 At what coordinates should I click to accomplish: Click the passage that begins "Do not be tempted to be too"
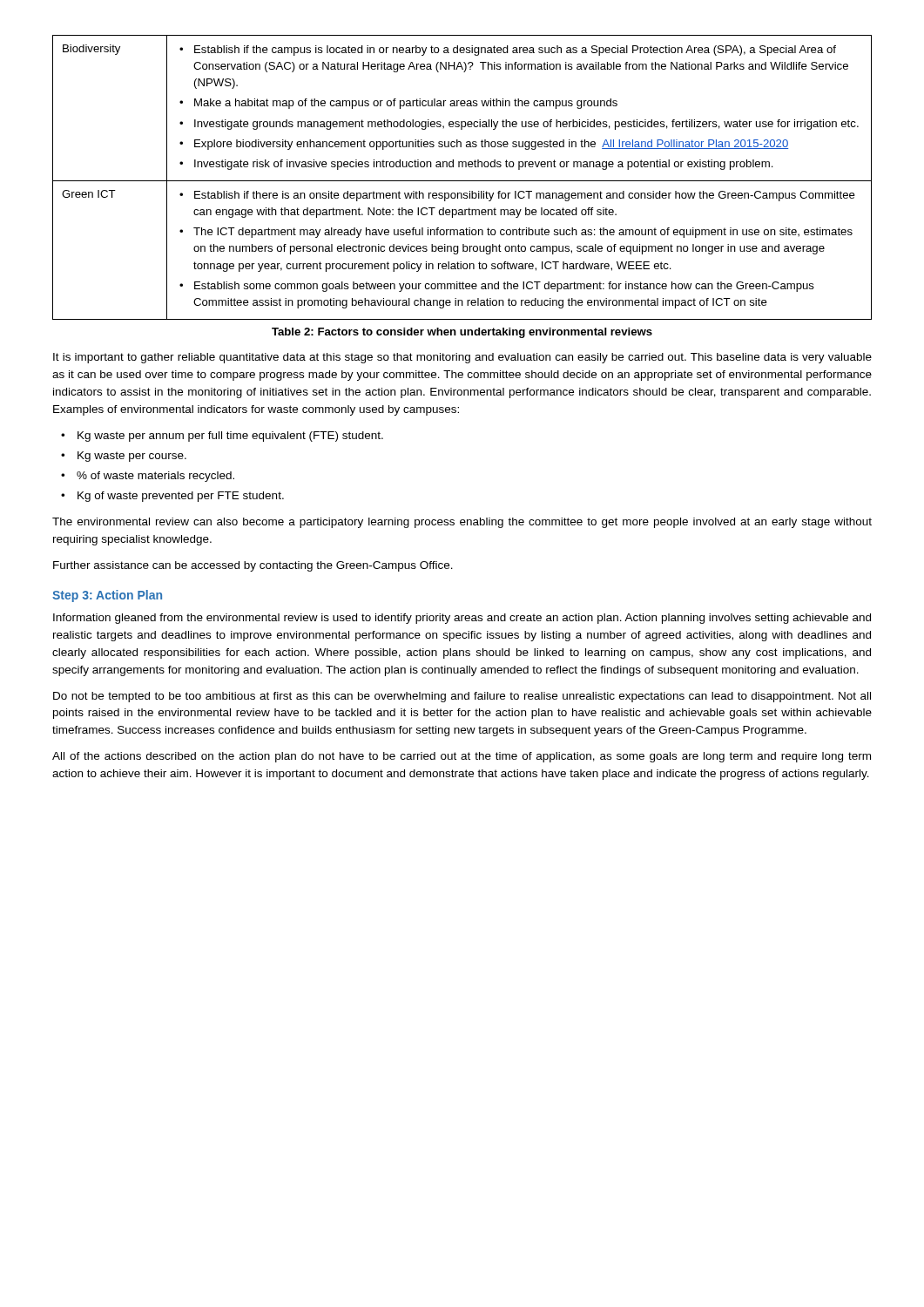pyautogui.click(x=462, y=713)
